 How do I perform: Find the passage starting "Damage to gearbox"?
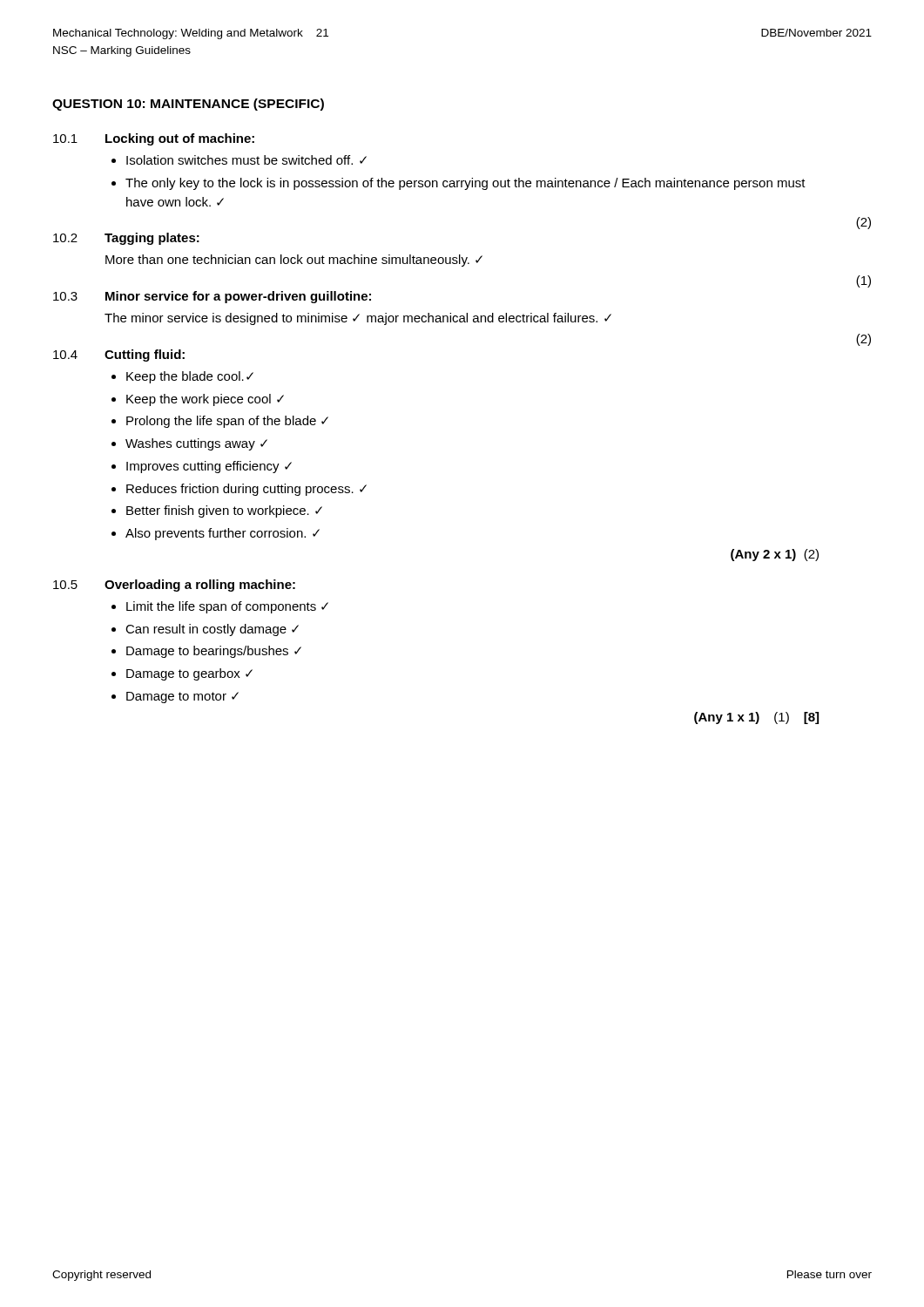[190, 673]
